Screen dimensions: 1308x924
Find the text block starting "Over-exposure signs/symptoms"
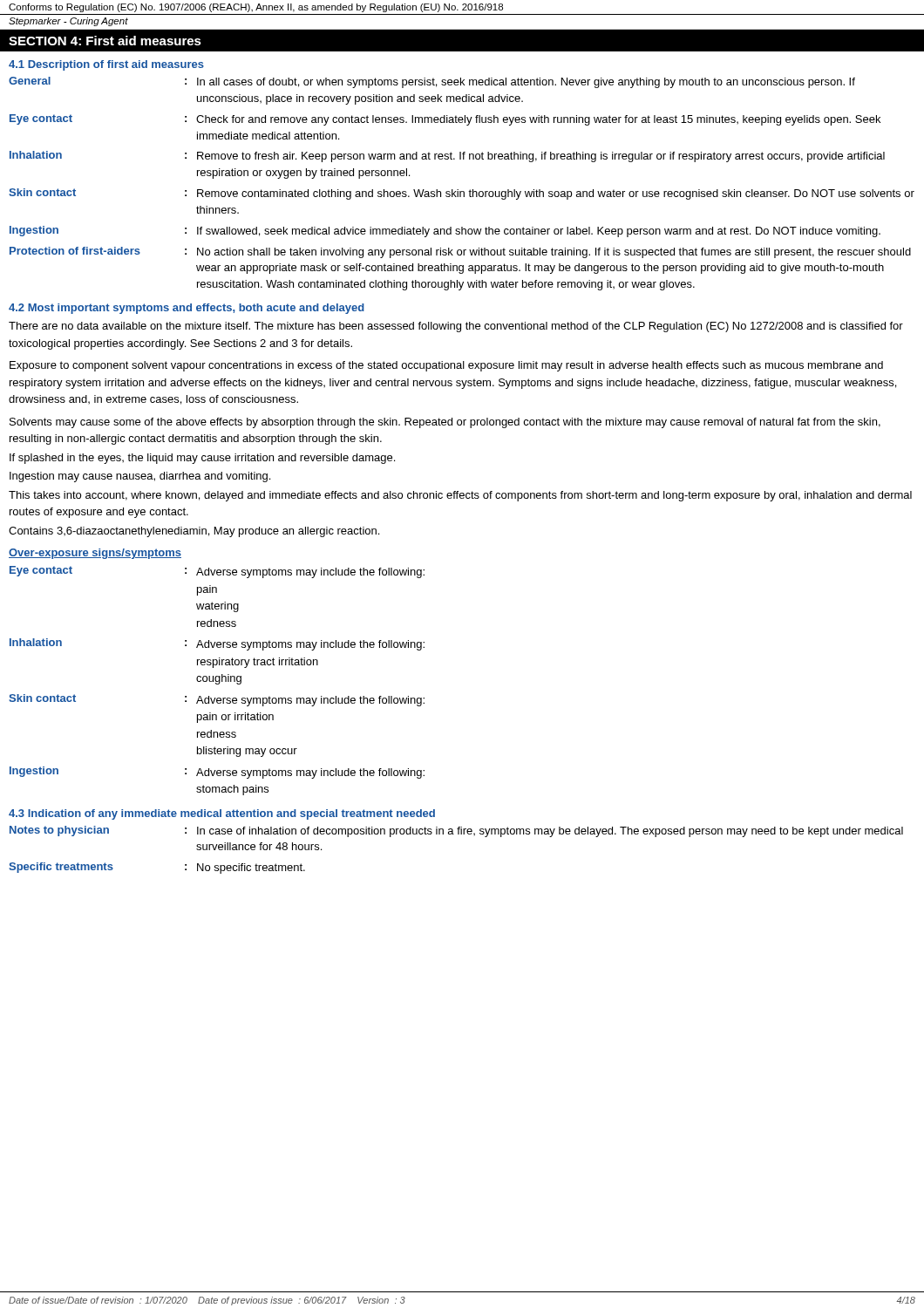point(95,552)
